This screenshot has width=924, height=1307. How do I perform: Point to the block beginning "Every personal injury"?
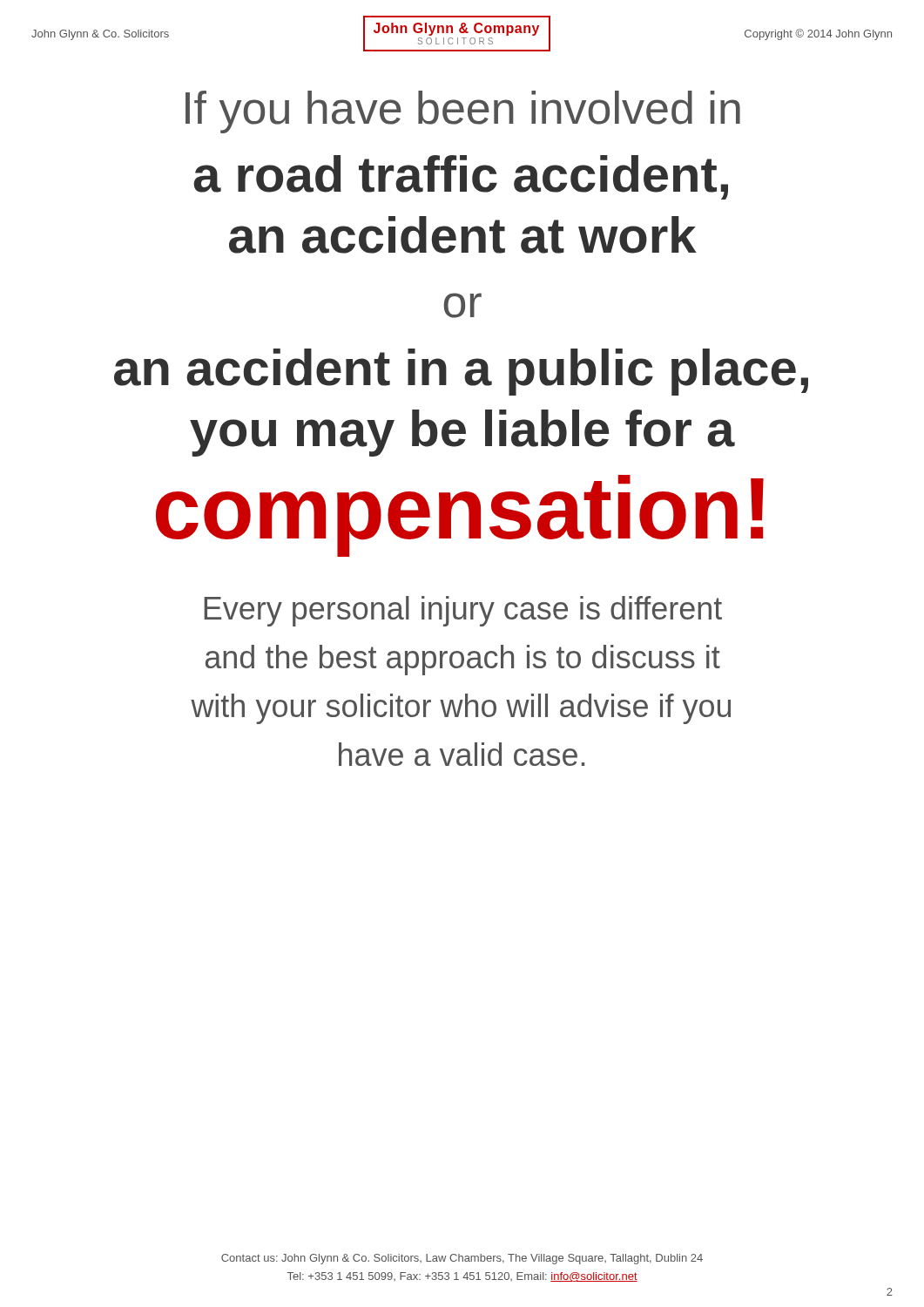click(x=462, y=682)
